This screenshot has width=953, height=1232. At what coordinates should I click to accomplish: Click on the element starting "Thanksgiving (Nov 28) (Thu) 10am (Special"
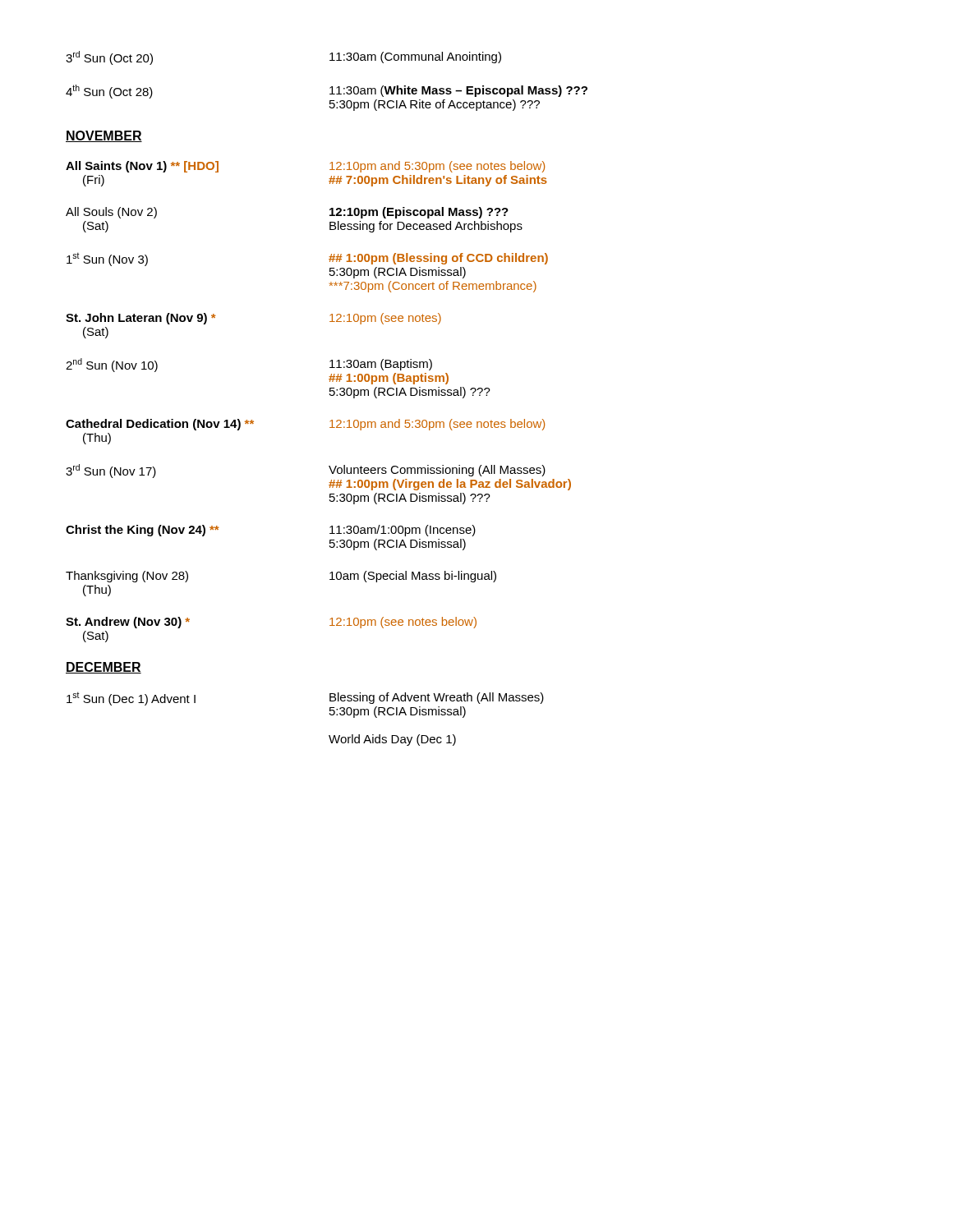coord(476,582)
